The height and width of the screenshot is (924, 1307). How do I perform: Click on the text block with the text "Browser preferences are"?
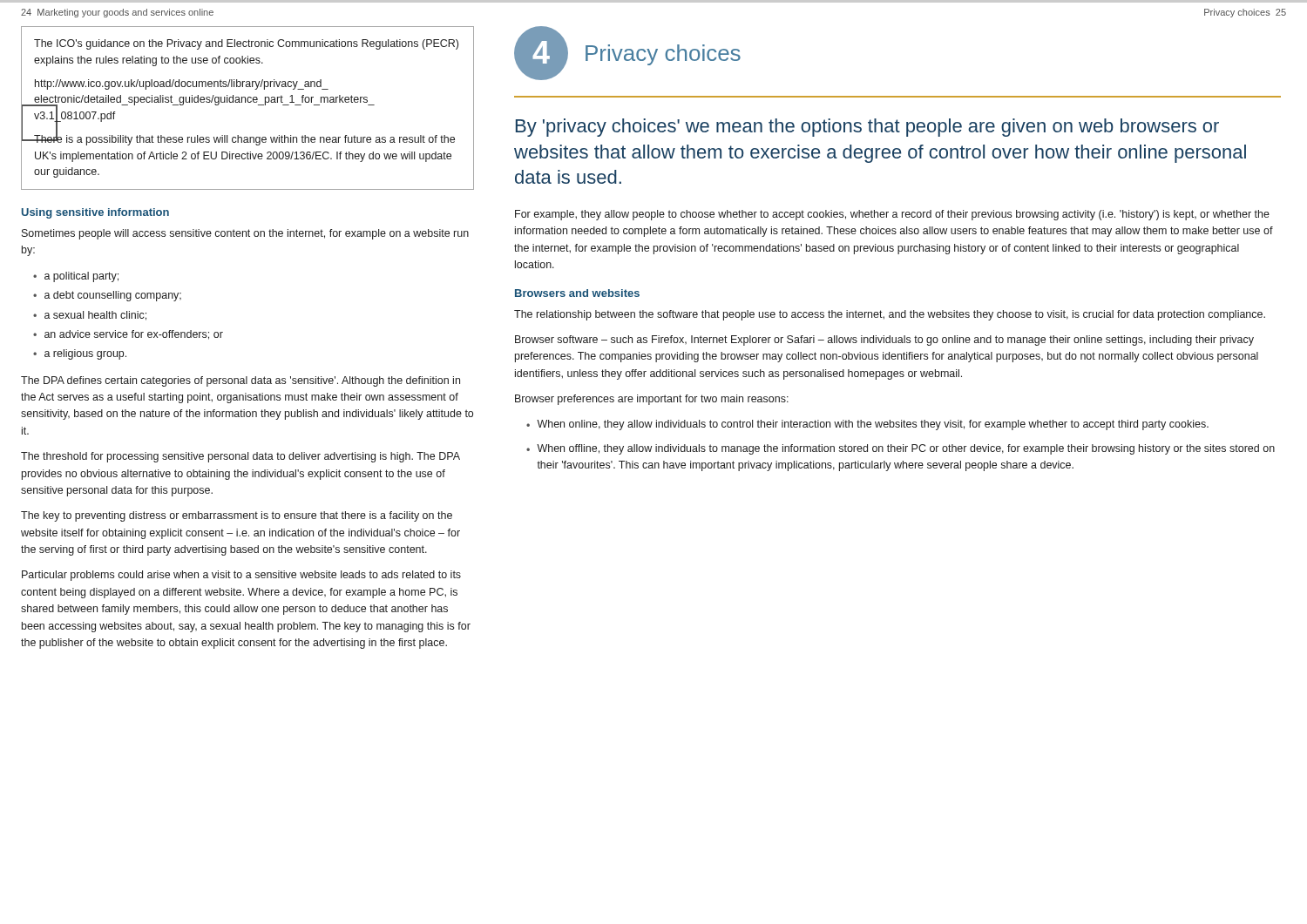651,399
